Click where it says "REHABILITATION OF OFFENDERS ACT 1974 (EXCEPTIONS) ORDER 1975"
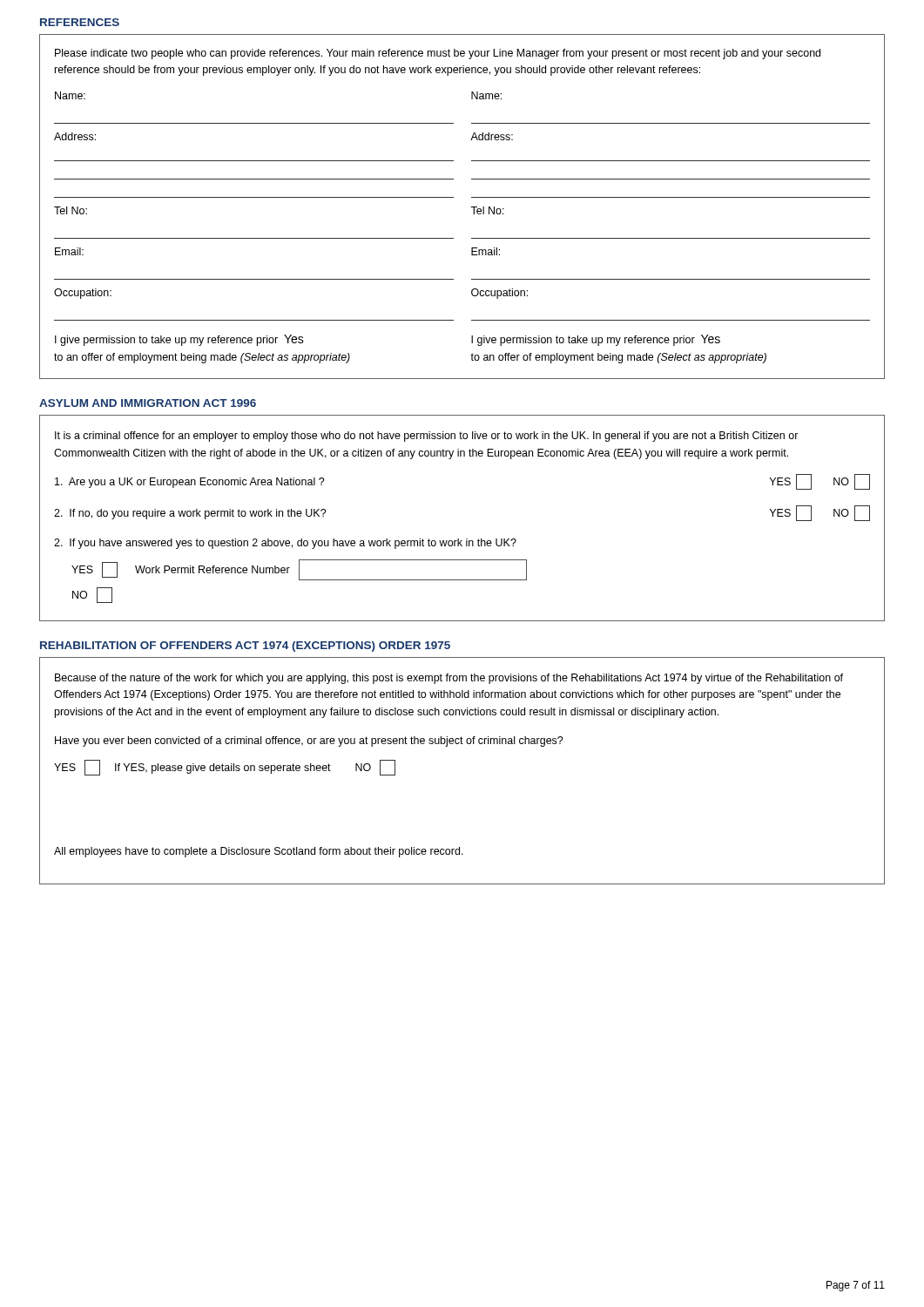The image size is (924, 1307). (245, 645)
